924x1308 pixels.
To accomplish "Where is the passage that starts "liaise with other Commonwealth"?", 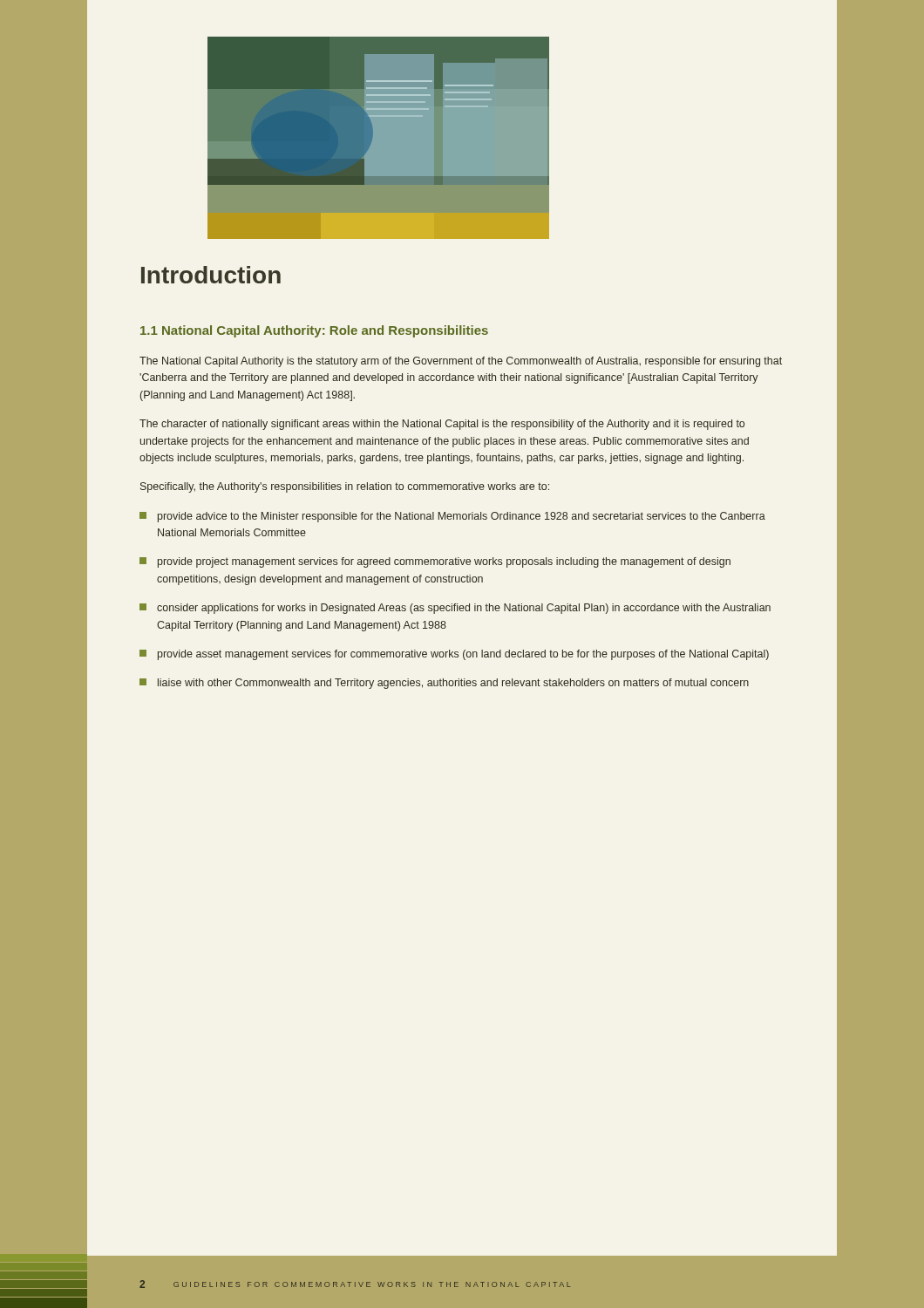I will tap(462, 684).
